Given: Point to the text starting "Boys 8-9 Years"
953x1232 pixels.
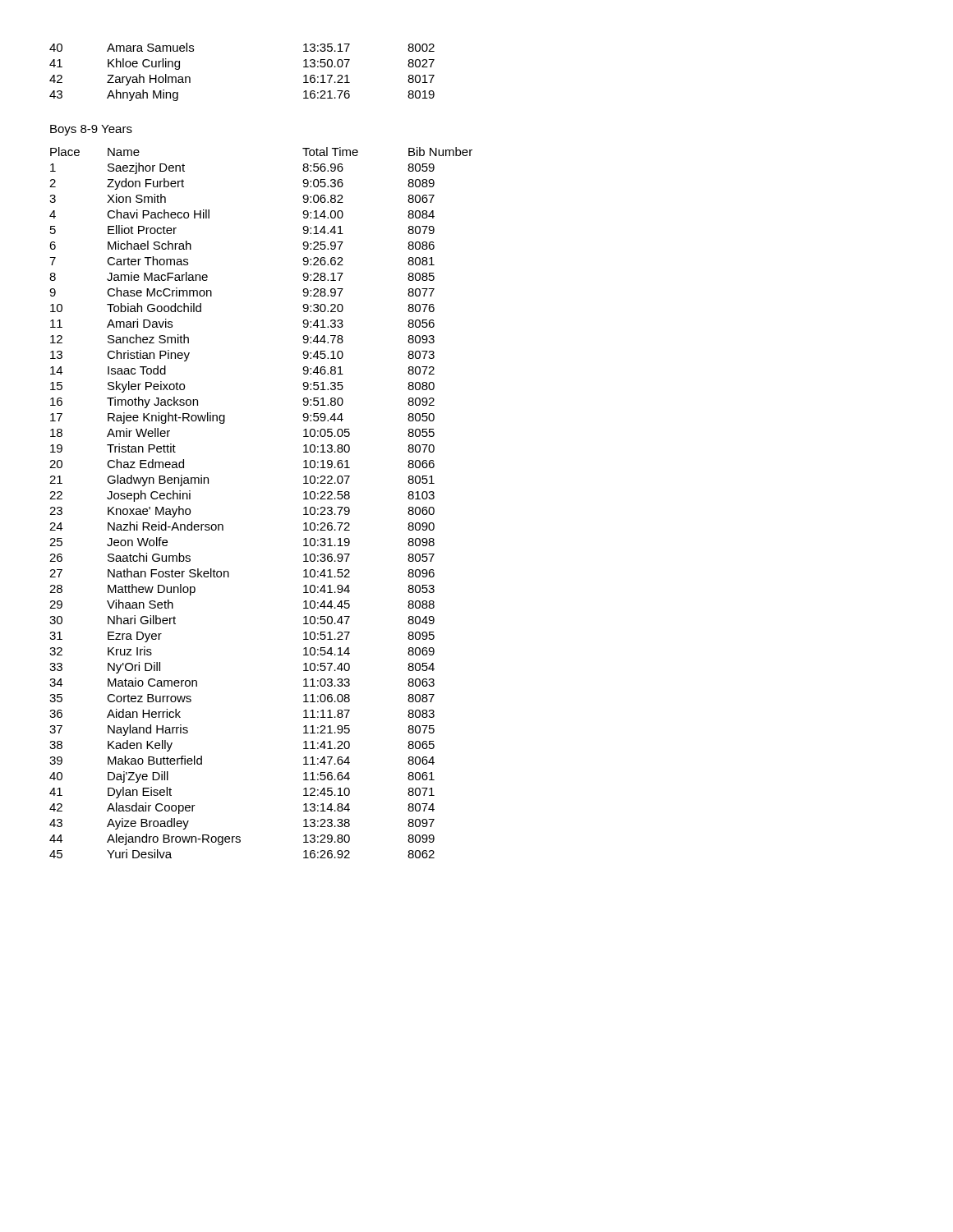Looking at the screenshot, I should [x=91, y=129].
